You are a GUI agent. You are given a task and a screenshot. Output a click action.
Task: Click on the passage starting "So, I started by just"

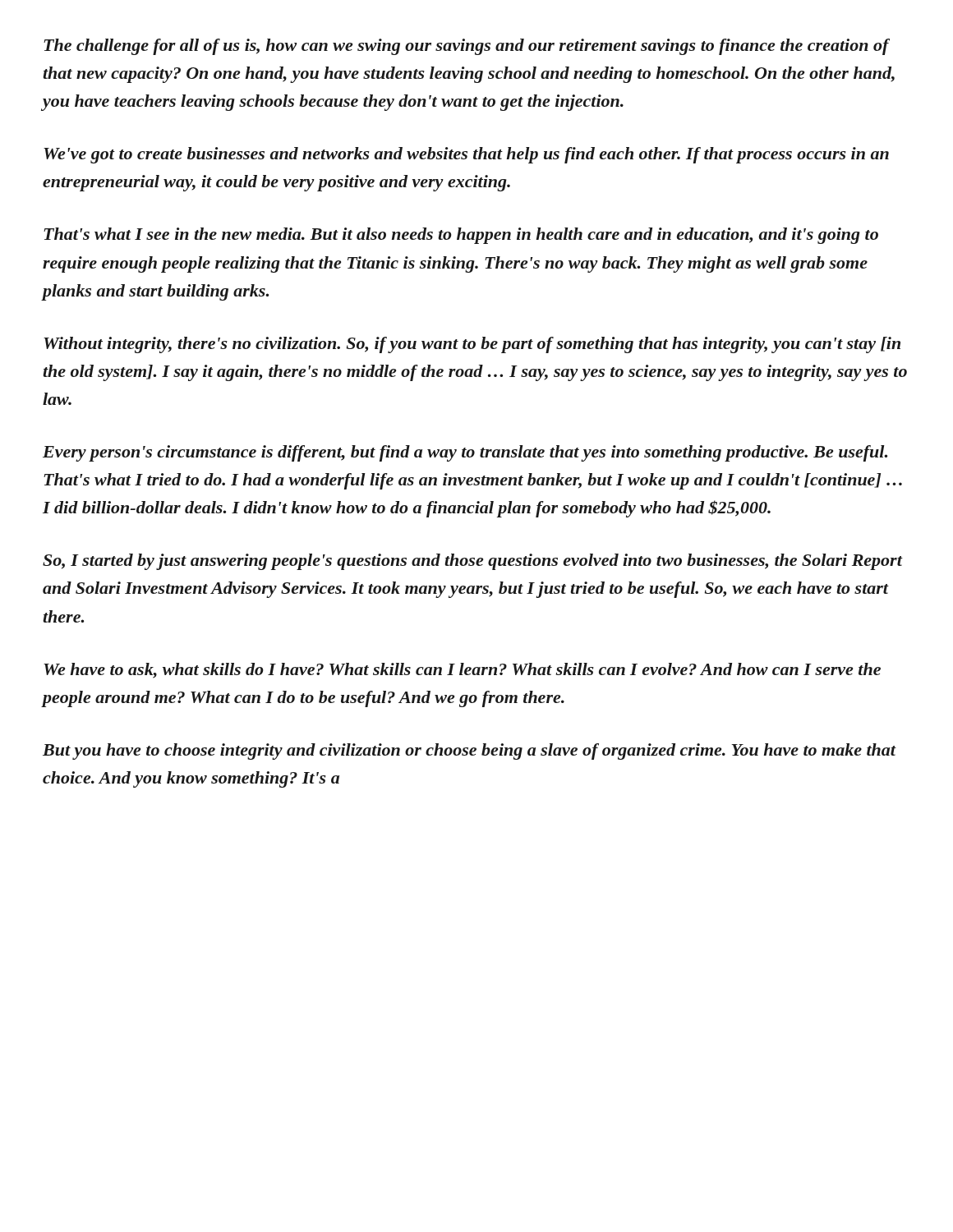(472, 588)
